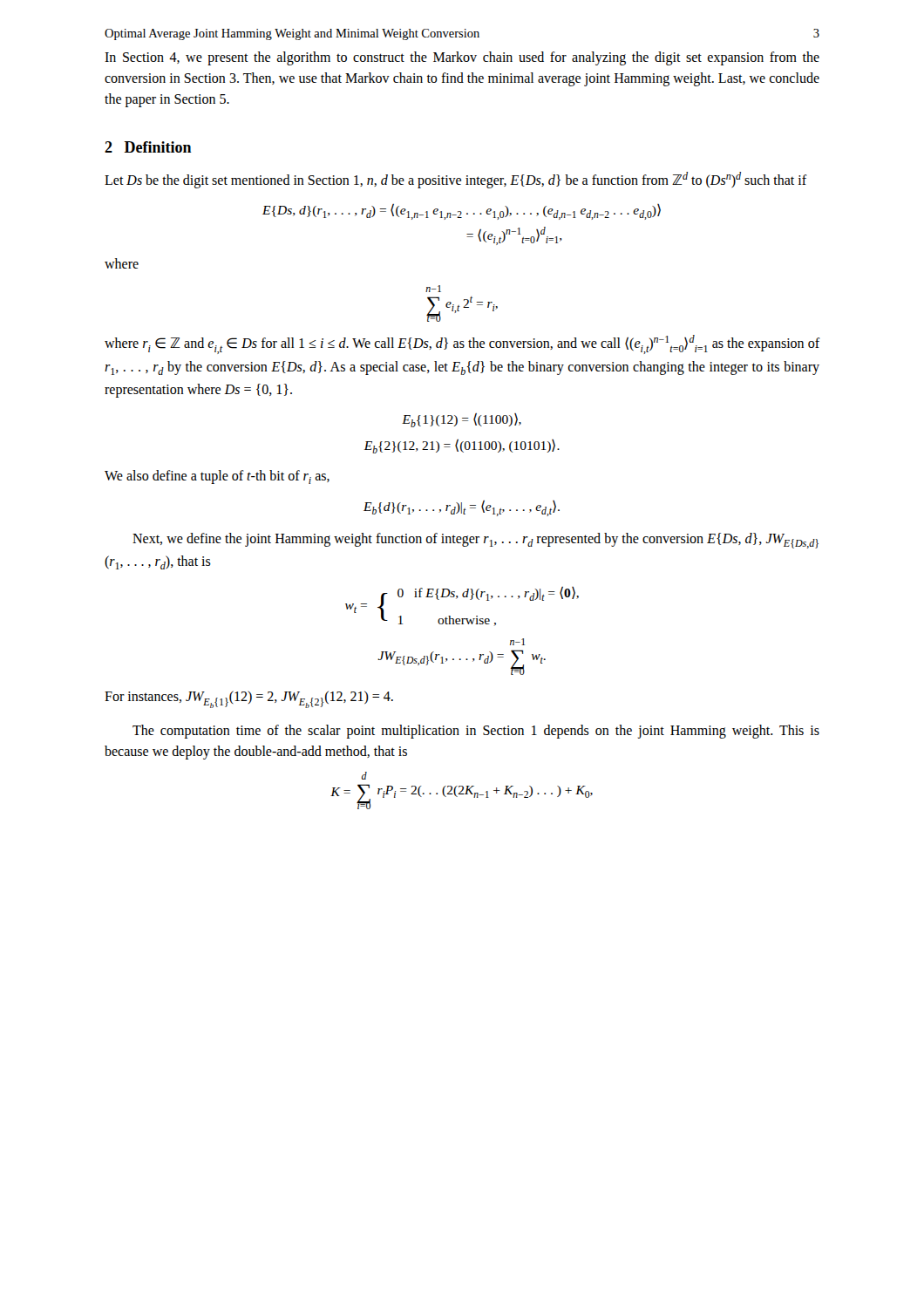Screen dimensions: 1308x924
Task: Click on the element starting "wt = { 0 if E{Ds,"
Action: 462,606
